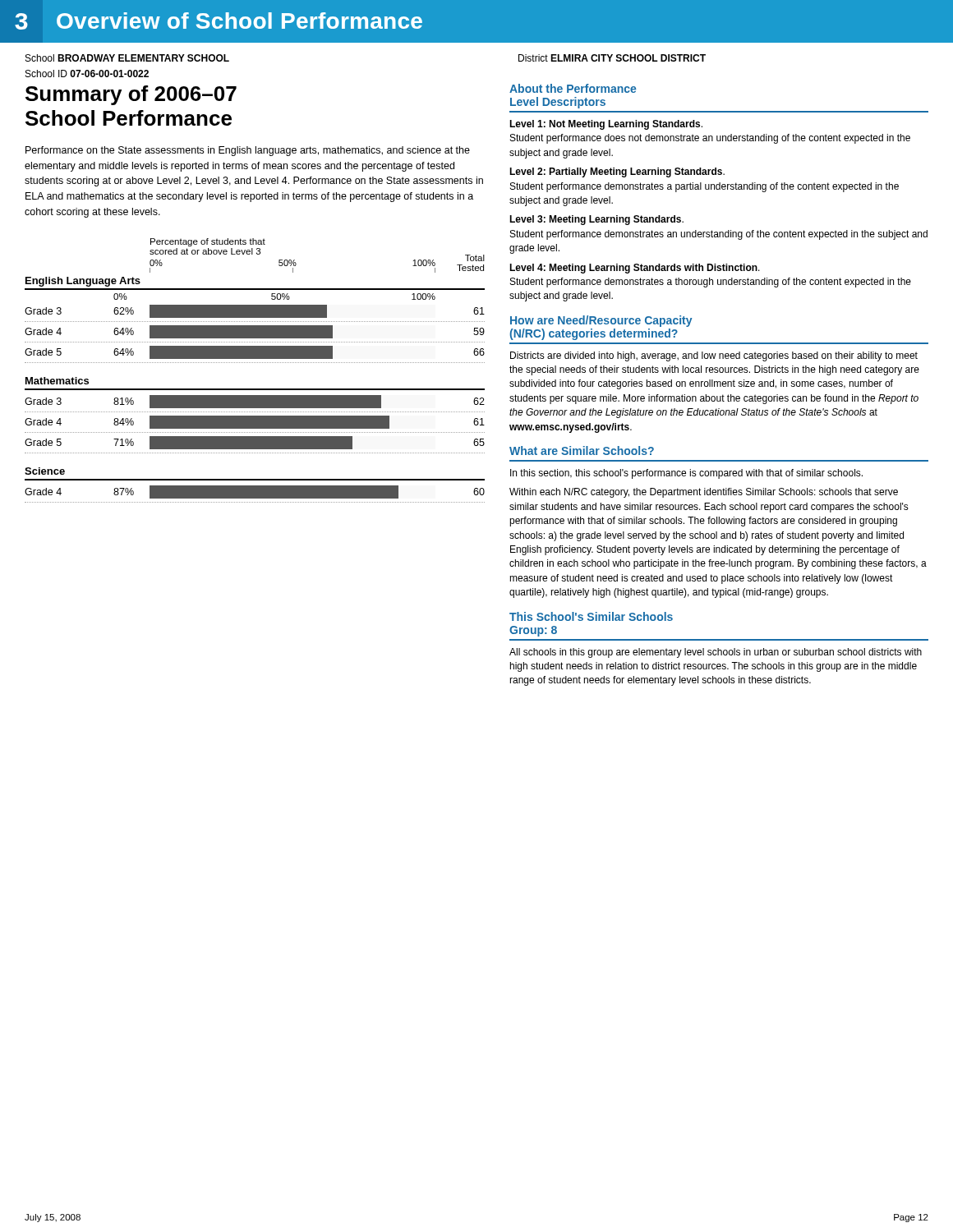Locate the block of text that opens with "In this section, this school's"
The image size is (953, 1232).
point(686,473)
